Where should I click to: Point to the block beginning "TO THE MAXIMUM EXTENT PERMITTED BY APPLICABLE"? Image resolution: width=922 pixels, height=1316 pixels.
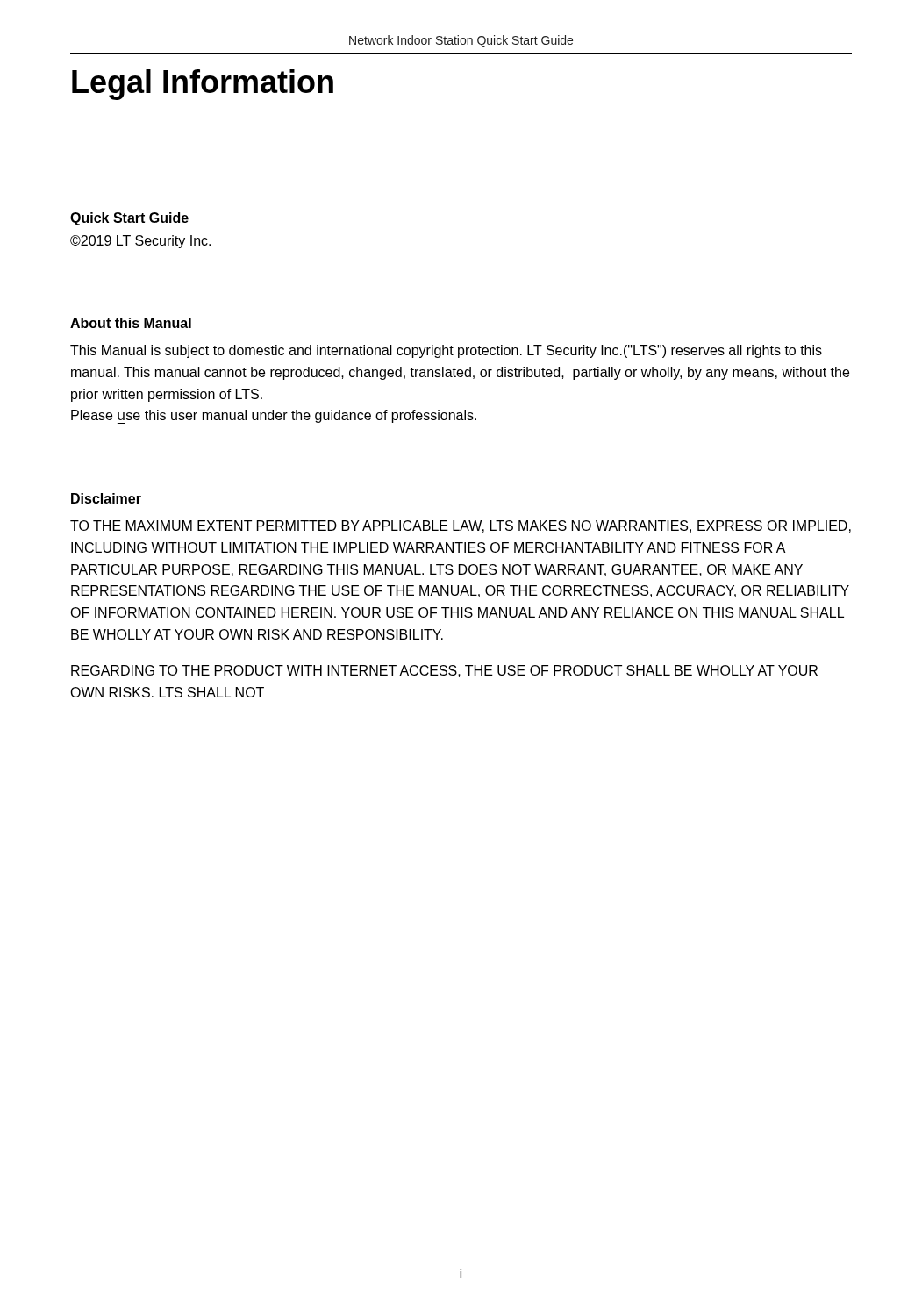[x=461, y=580]
